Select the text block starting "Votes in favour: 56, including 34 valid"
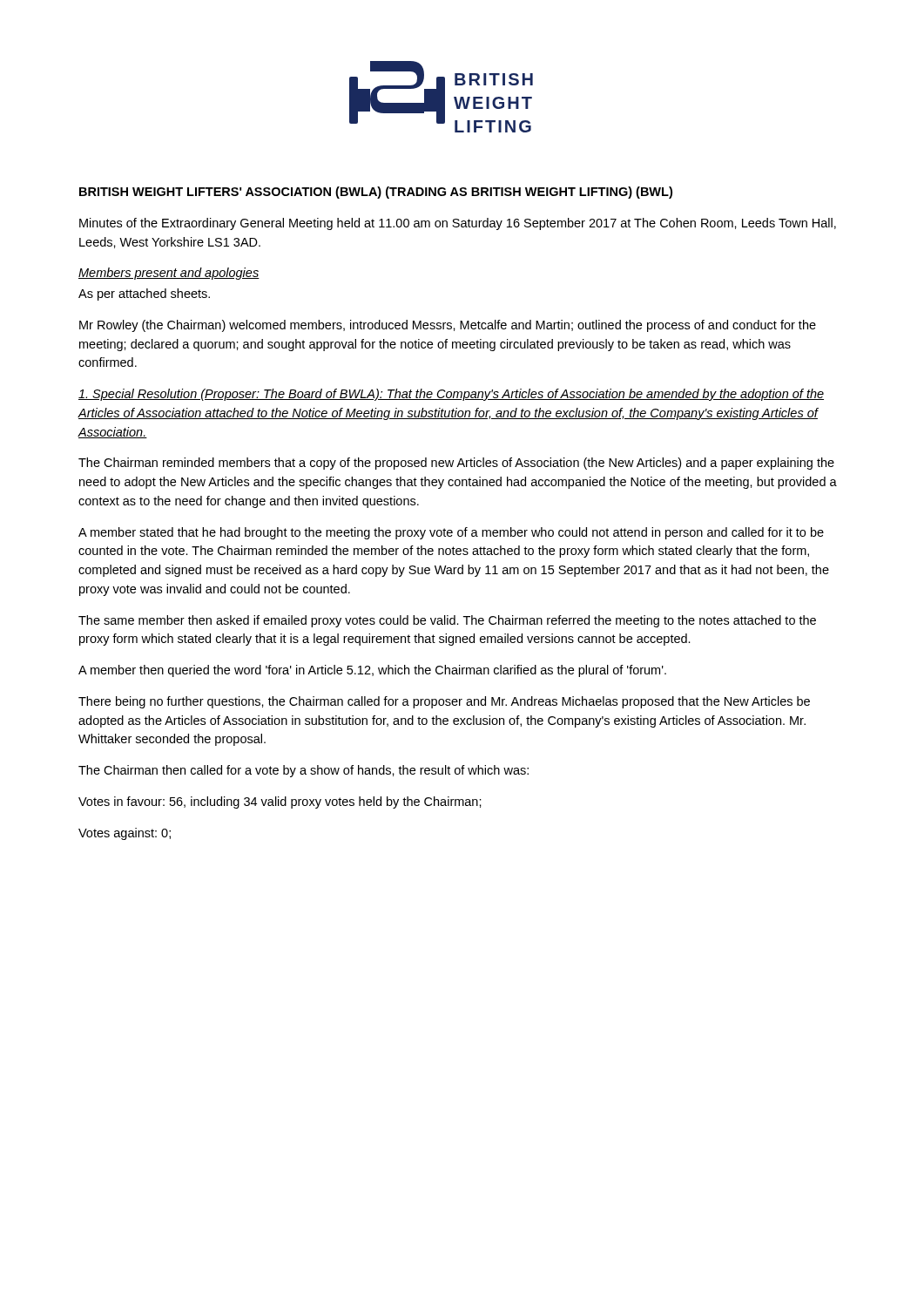Viewport: 924px width, 1307px height. 462,802
